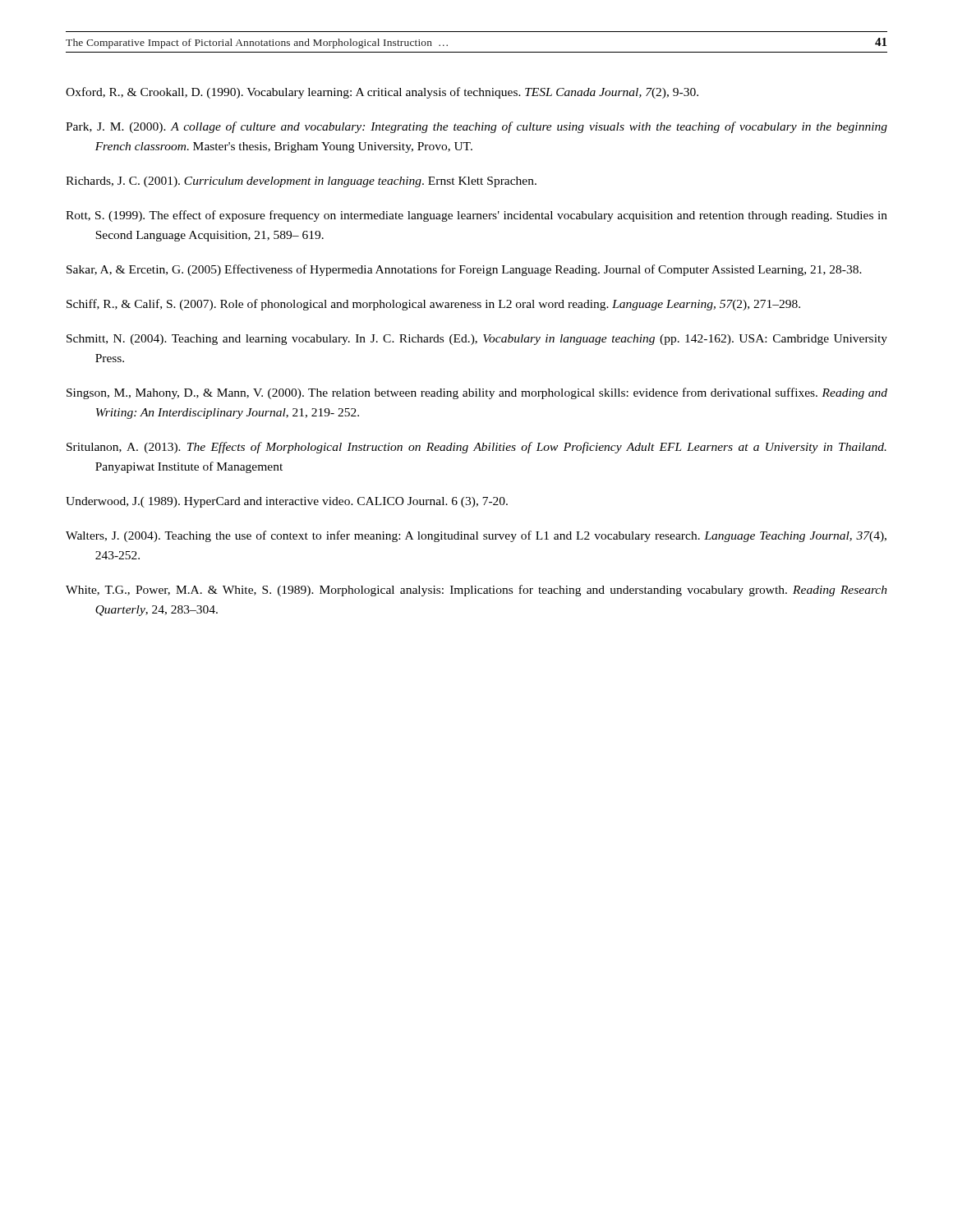Select the text block starting "Rott, S. (1999). The effect of exposure frequency"

476,225
